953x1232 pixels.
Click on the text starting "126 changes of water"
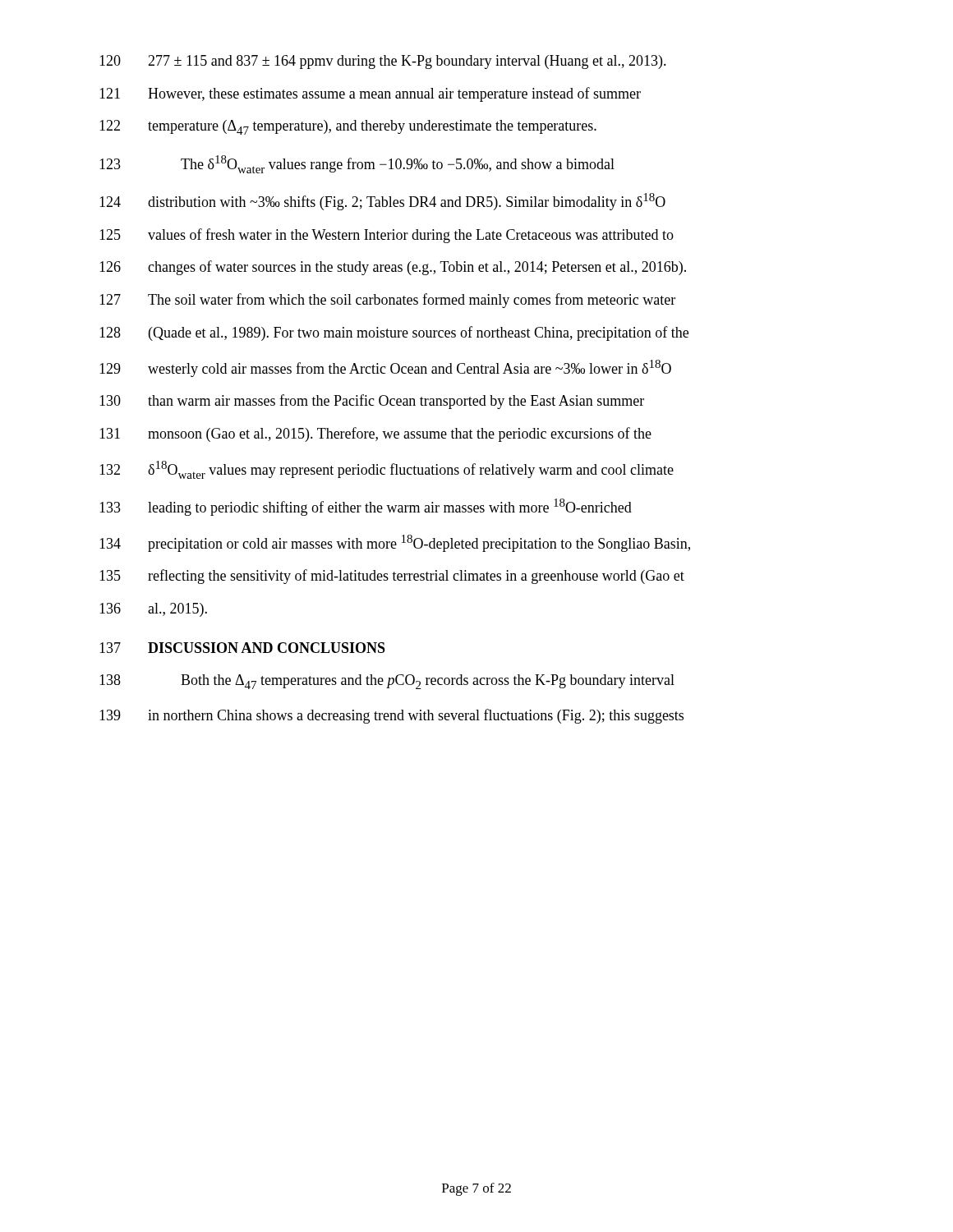coord(485,268)
